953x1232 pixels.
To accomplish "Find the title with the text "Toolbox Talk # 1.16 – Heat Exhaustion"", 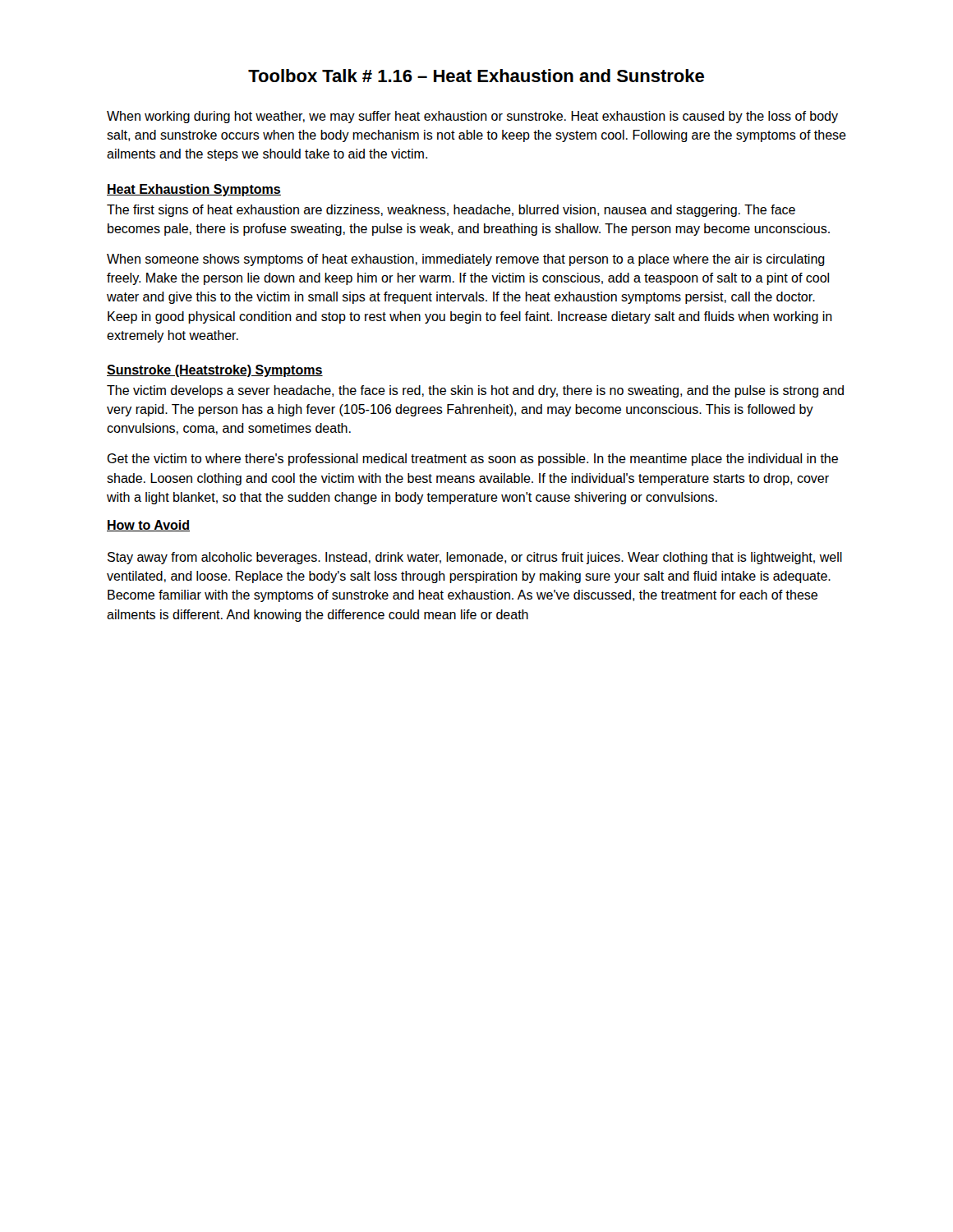I will [x=476, y=76].
